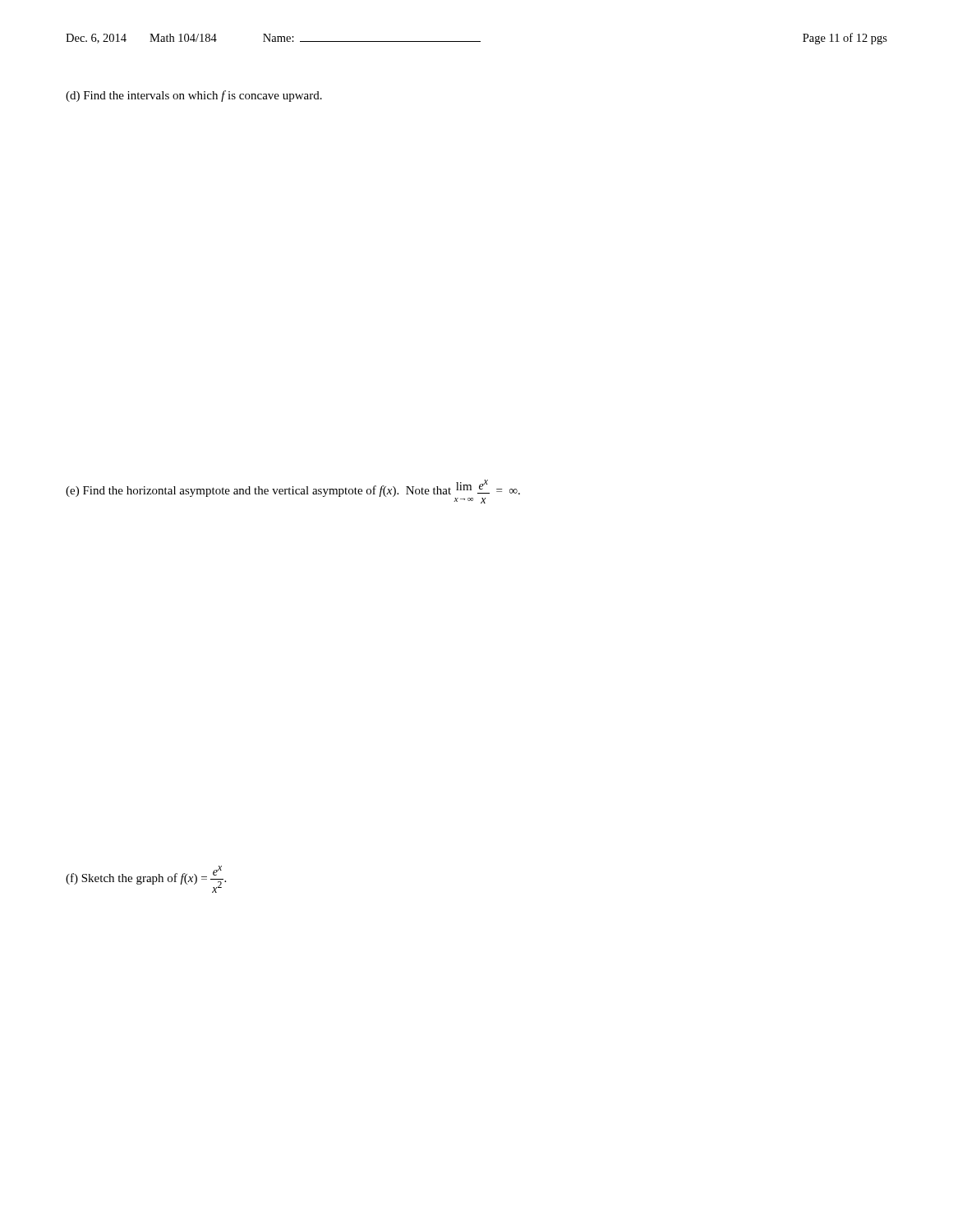Find the block on this page that starts "(e) Find the horizontal asymptote and the vertical"
Screen dimensions: 1232x953
(x=293, y=491)
